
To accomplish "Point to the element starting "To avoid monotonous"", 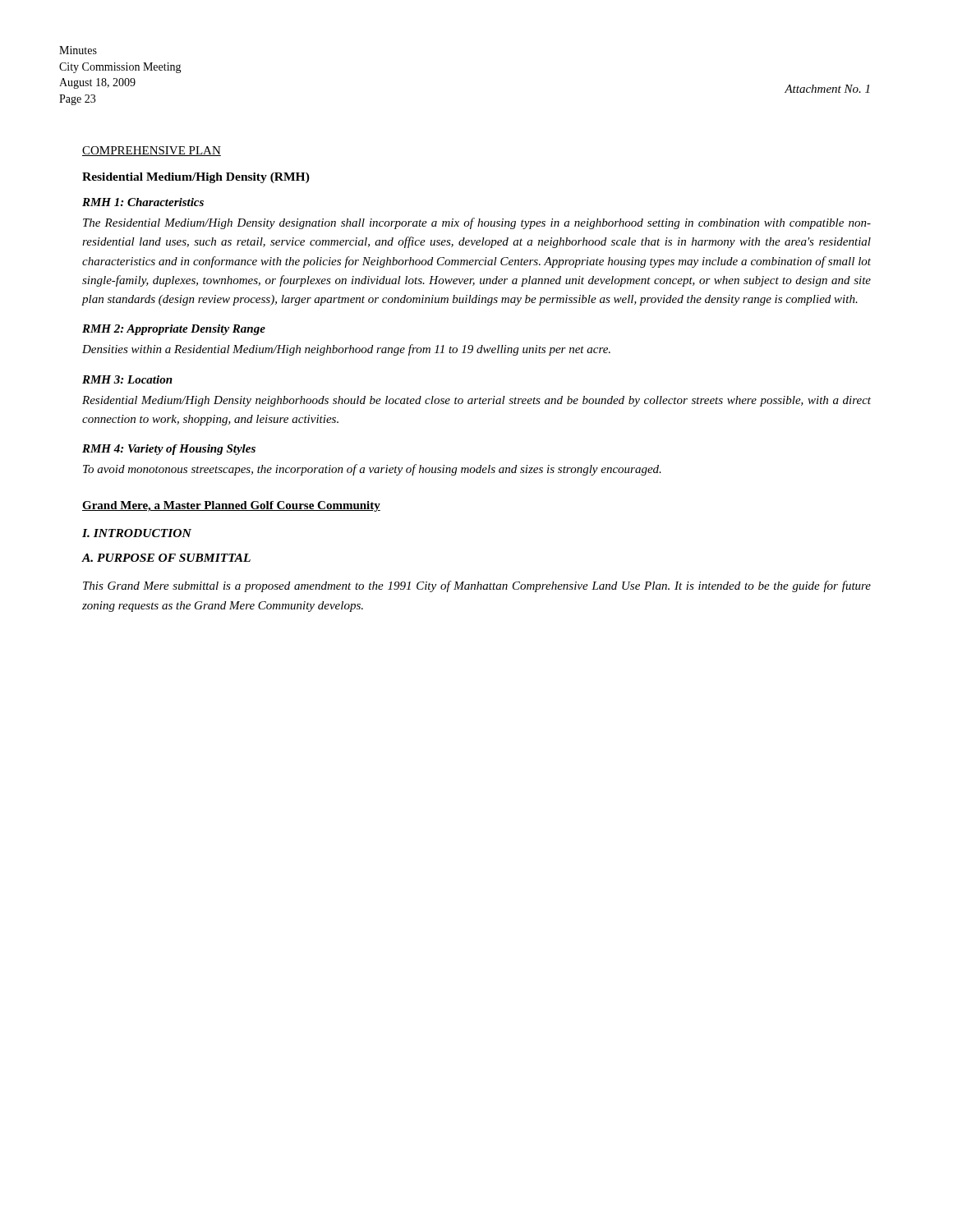I will click(372, 469).
